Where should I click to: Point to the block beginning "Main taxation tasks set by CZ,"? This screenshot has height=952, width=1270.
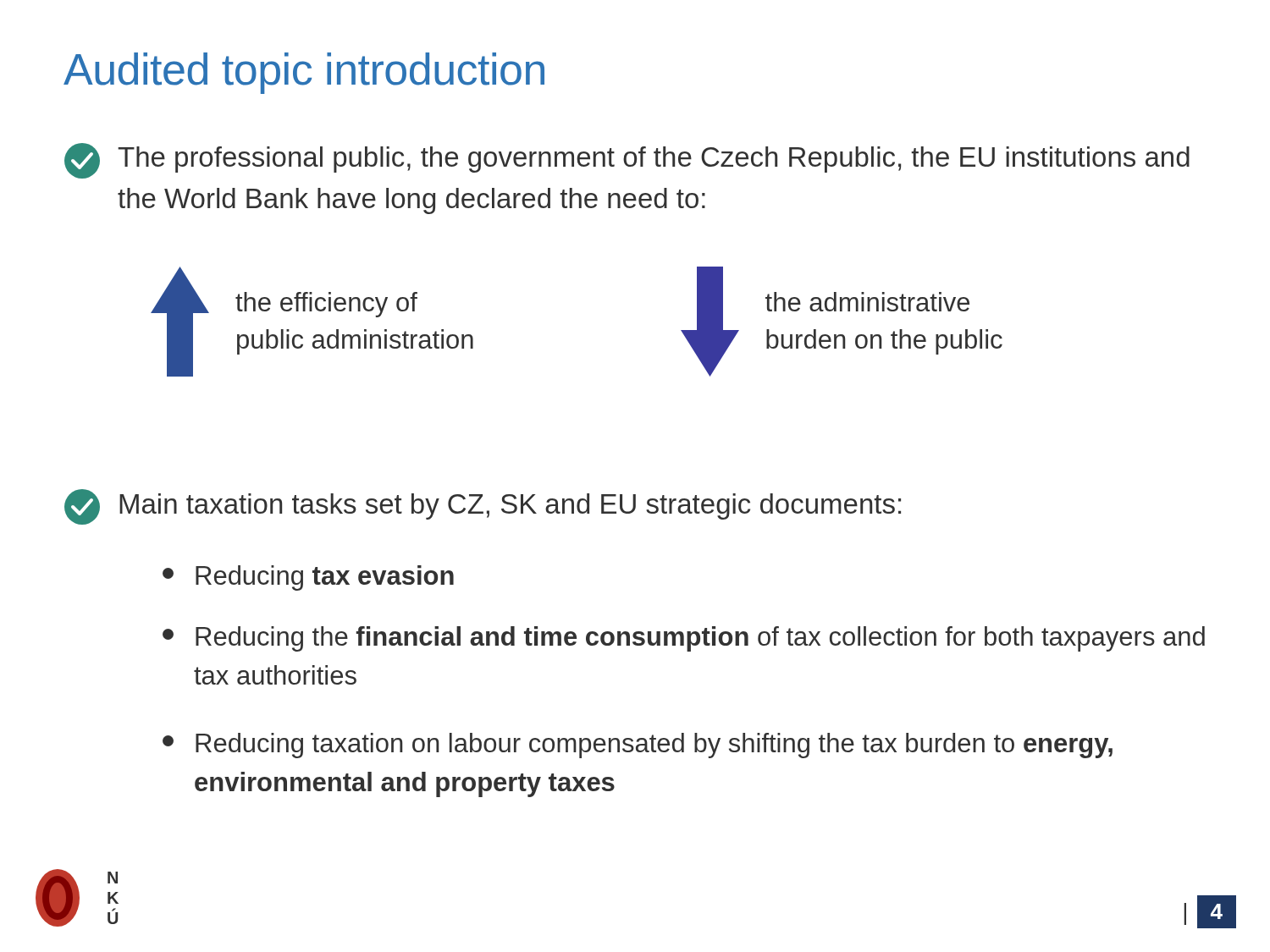coord(483,505)
